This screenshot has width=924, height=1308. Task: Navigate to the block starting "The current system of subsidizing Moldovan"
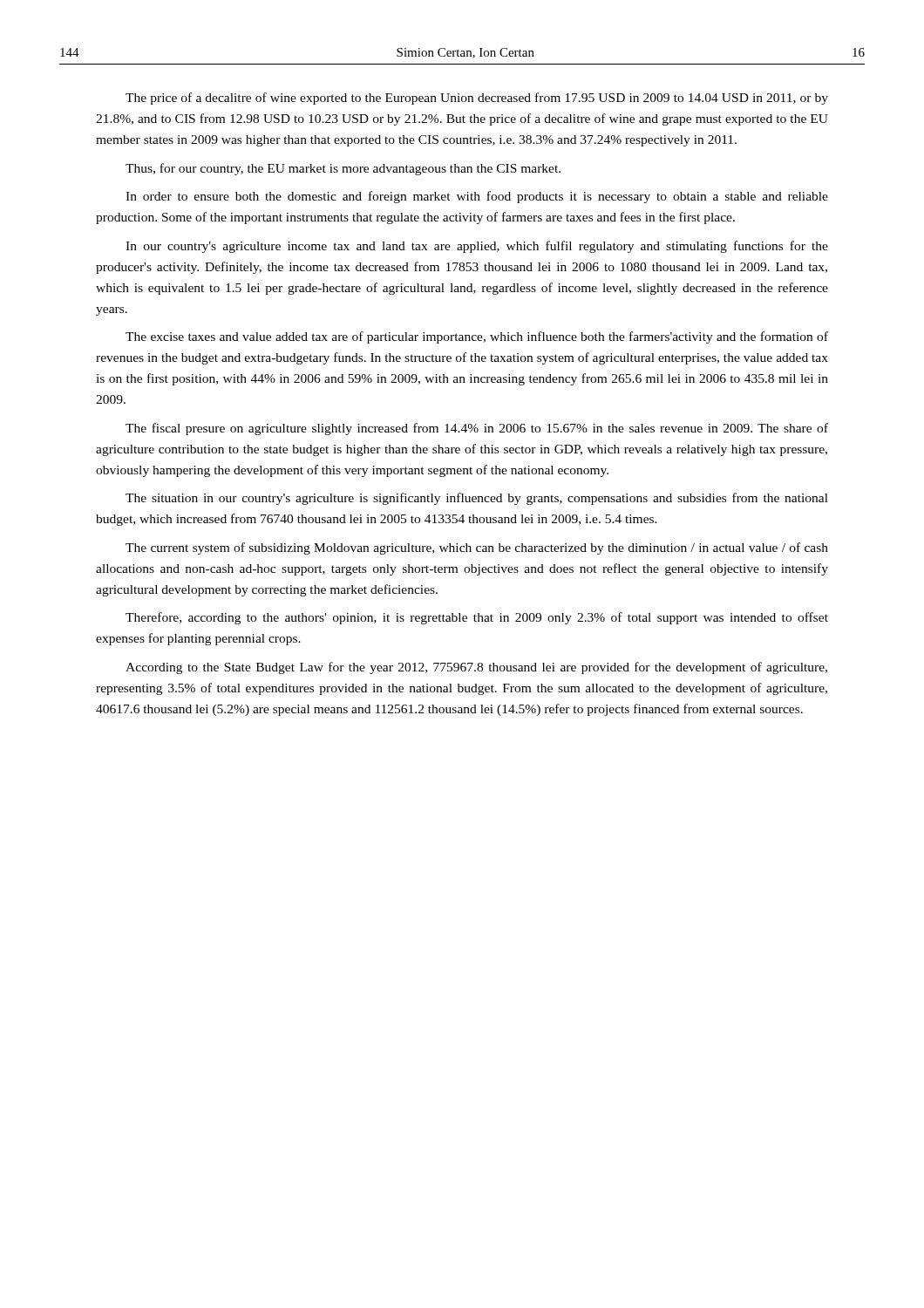pos(462,568)
